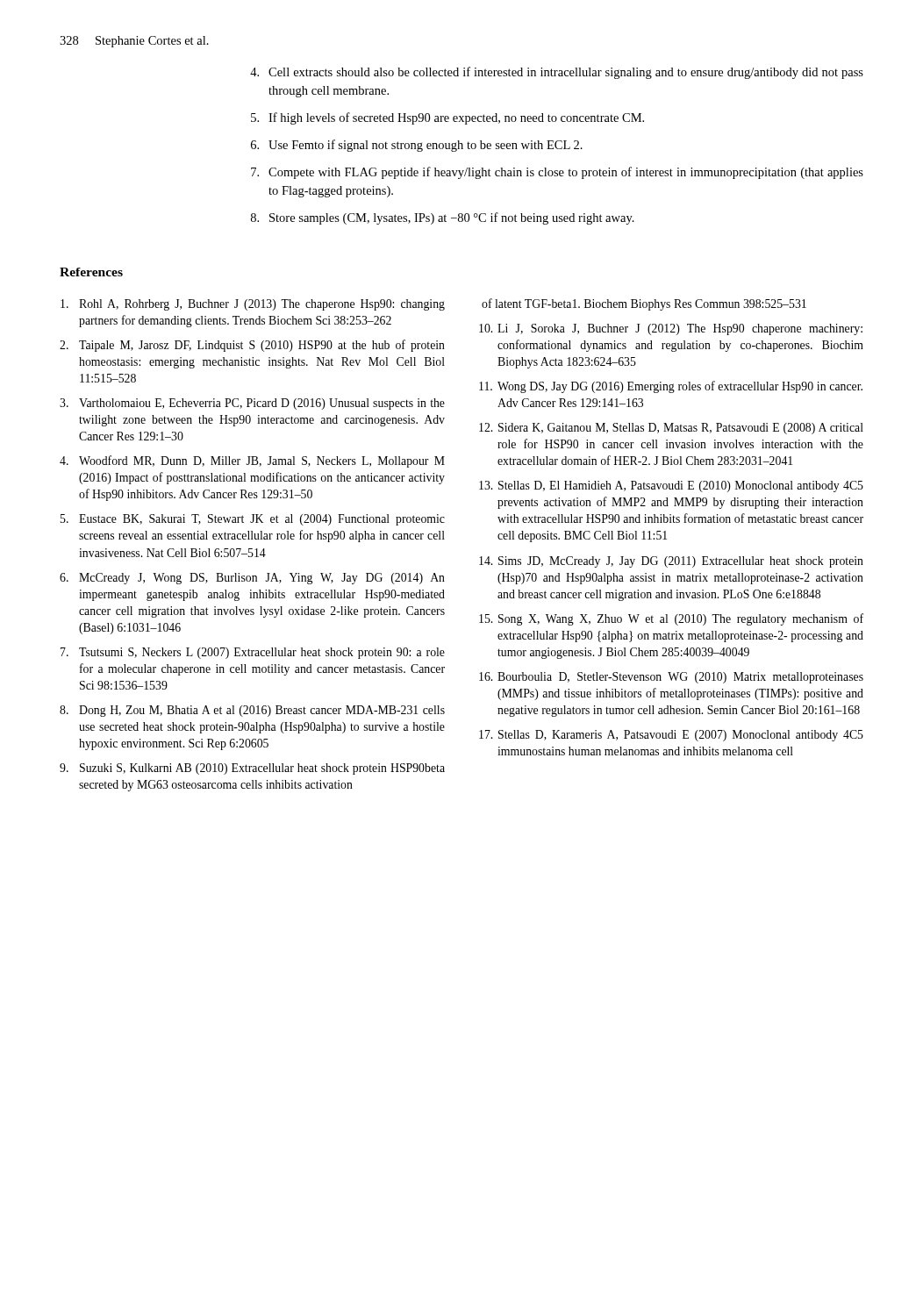Click on the list item with the text "7. Tsutsumi S, Neckers L (2007)"
The height and width of the screenshot is (1316, 923).
[x=252, y=669]
